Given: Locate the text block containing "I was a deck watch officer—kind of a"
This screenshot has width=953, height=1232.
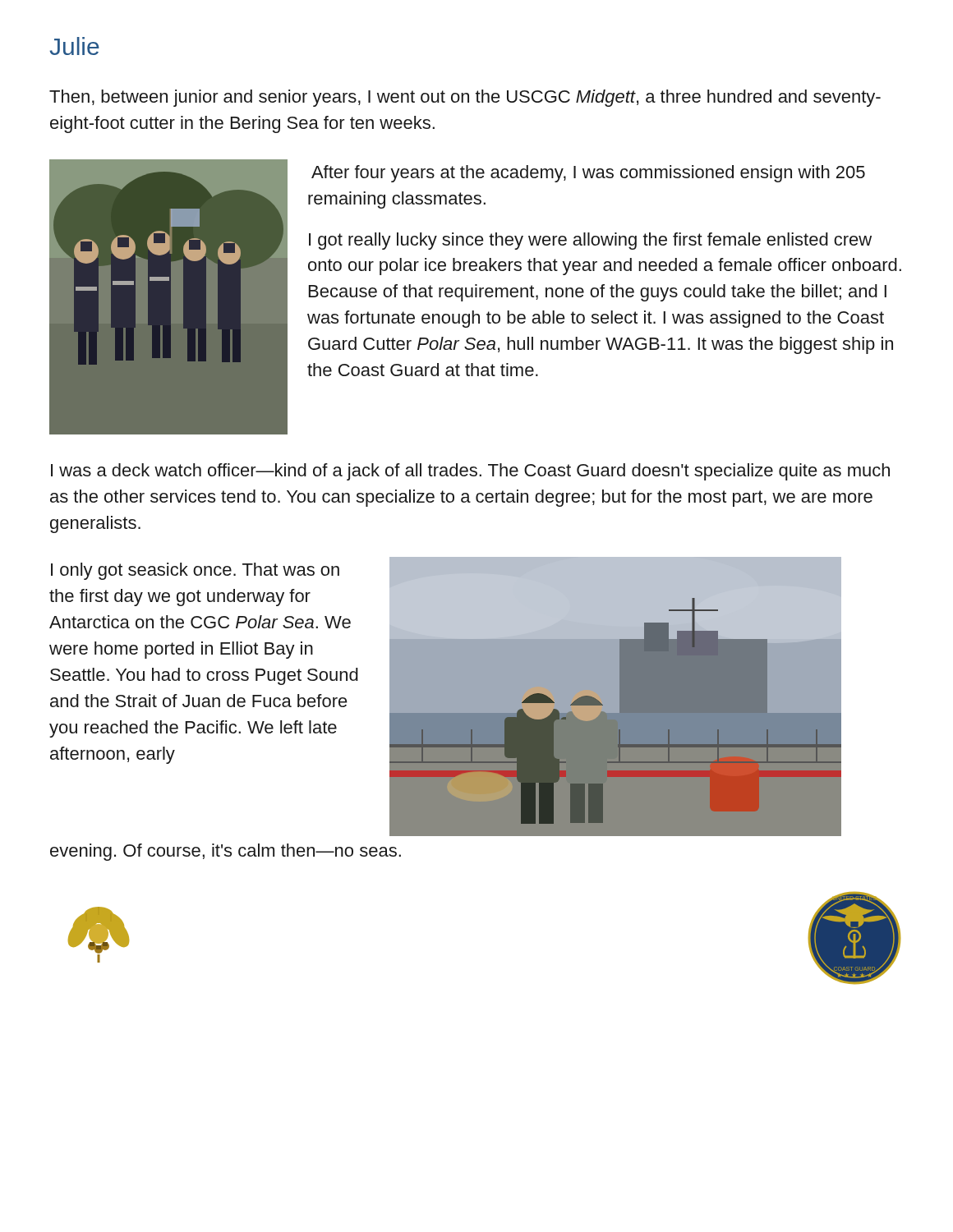Looking at the screenshot, I should pos(470,496).
